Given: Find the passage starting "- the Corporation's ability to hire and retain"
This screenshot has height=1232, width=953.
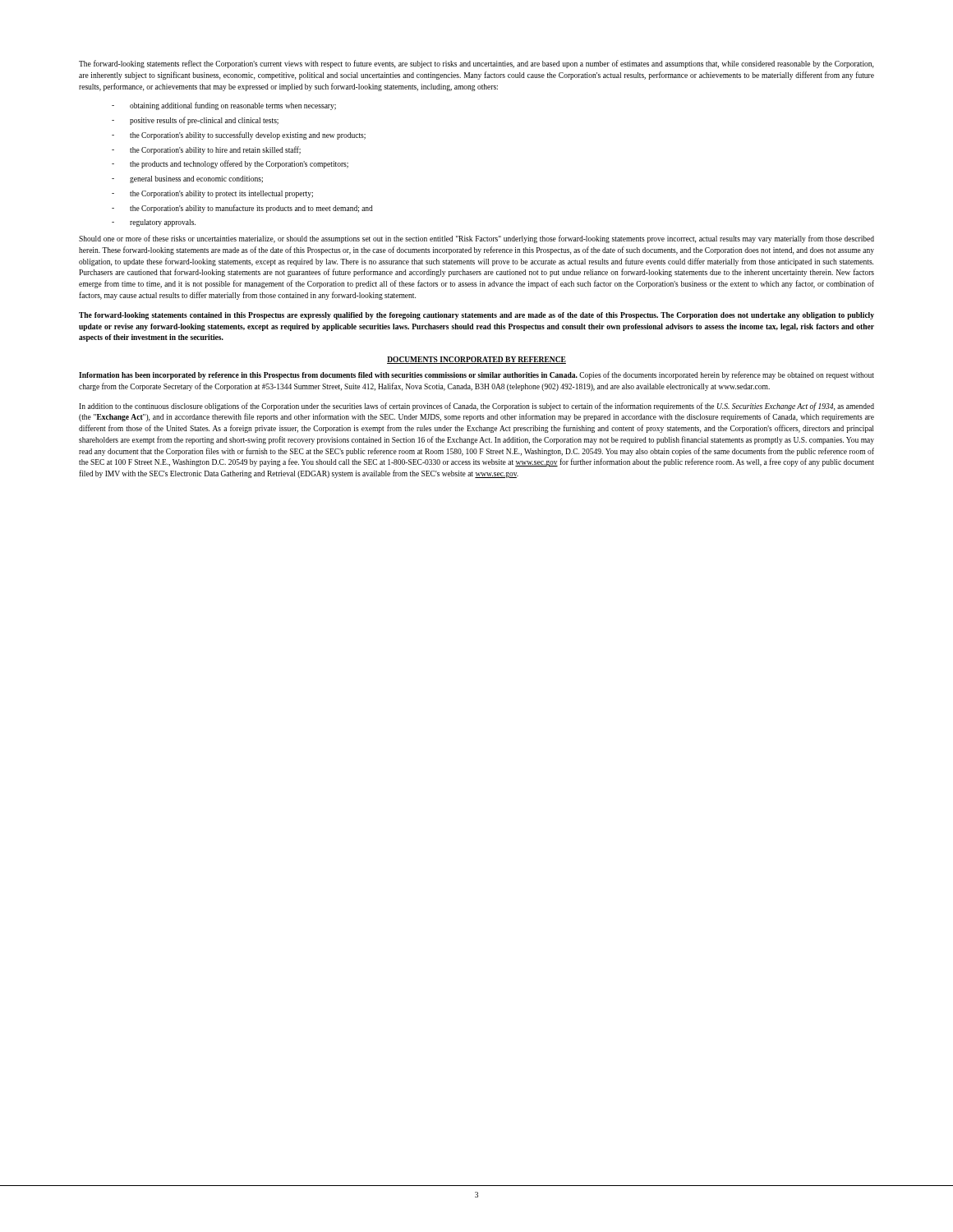Looking at the screenshot, I should tap(206, 150).
